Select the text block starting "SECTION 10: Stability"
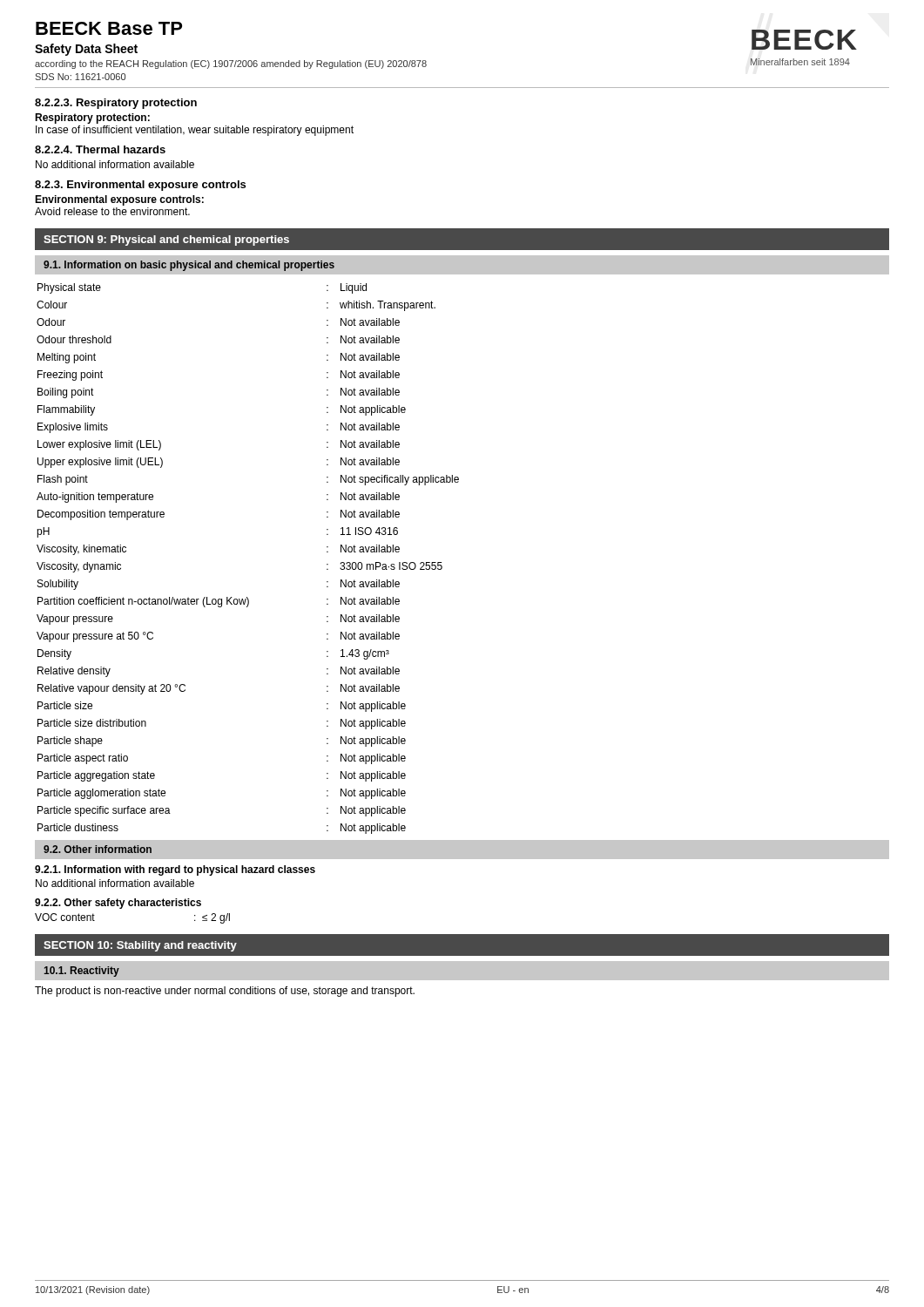Viewport: 924px width, 1307px height. [140, 945]
